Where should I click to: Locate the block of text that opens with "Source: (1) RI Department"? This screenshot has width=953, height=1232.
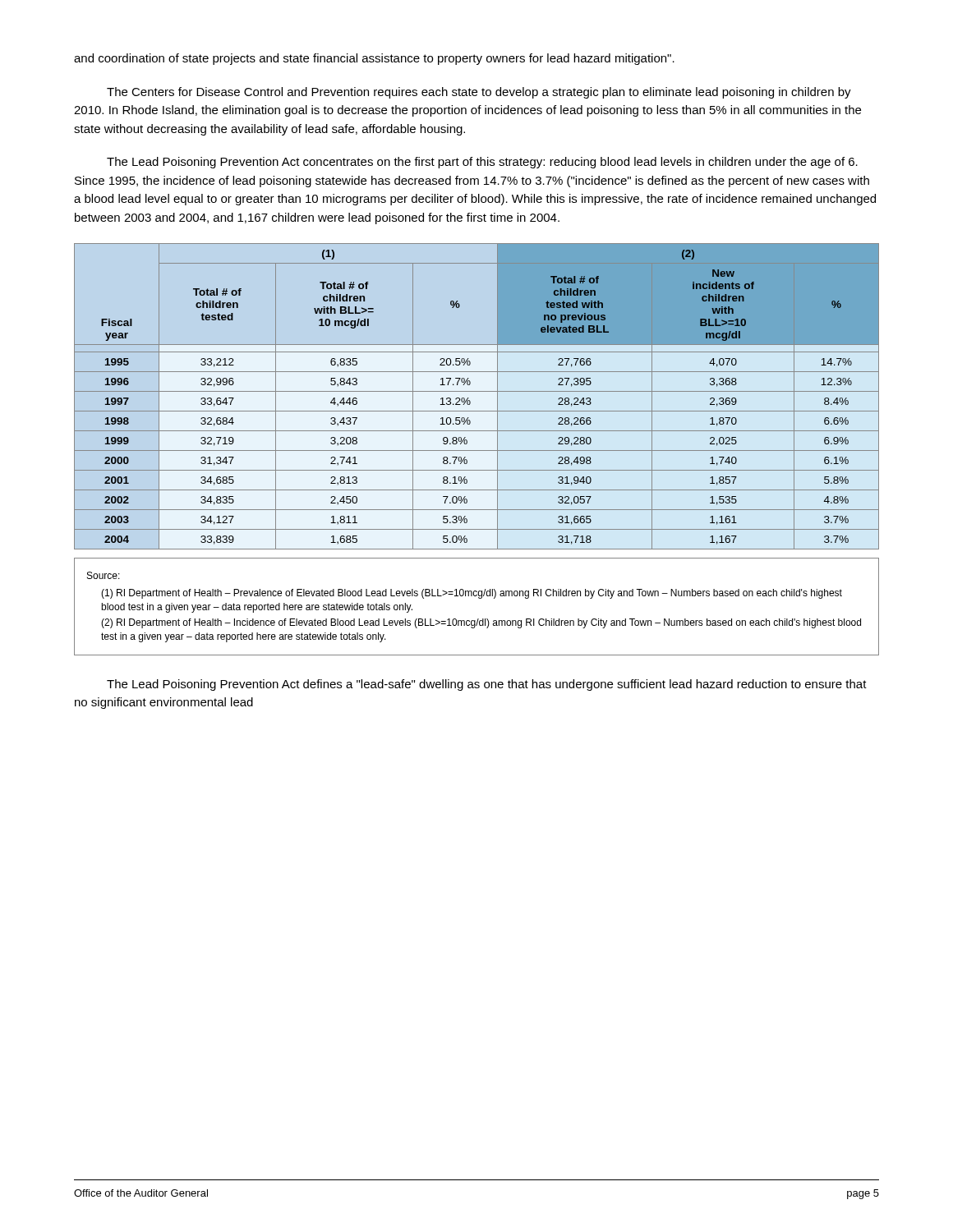coord(476,607)
